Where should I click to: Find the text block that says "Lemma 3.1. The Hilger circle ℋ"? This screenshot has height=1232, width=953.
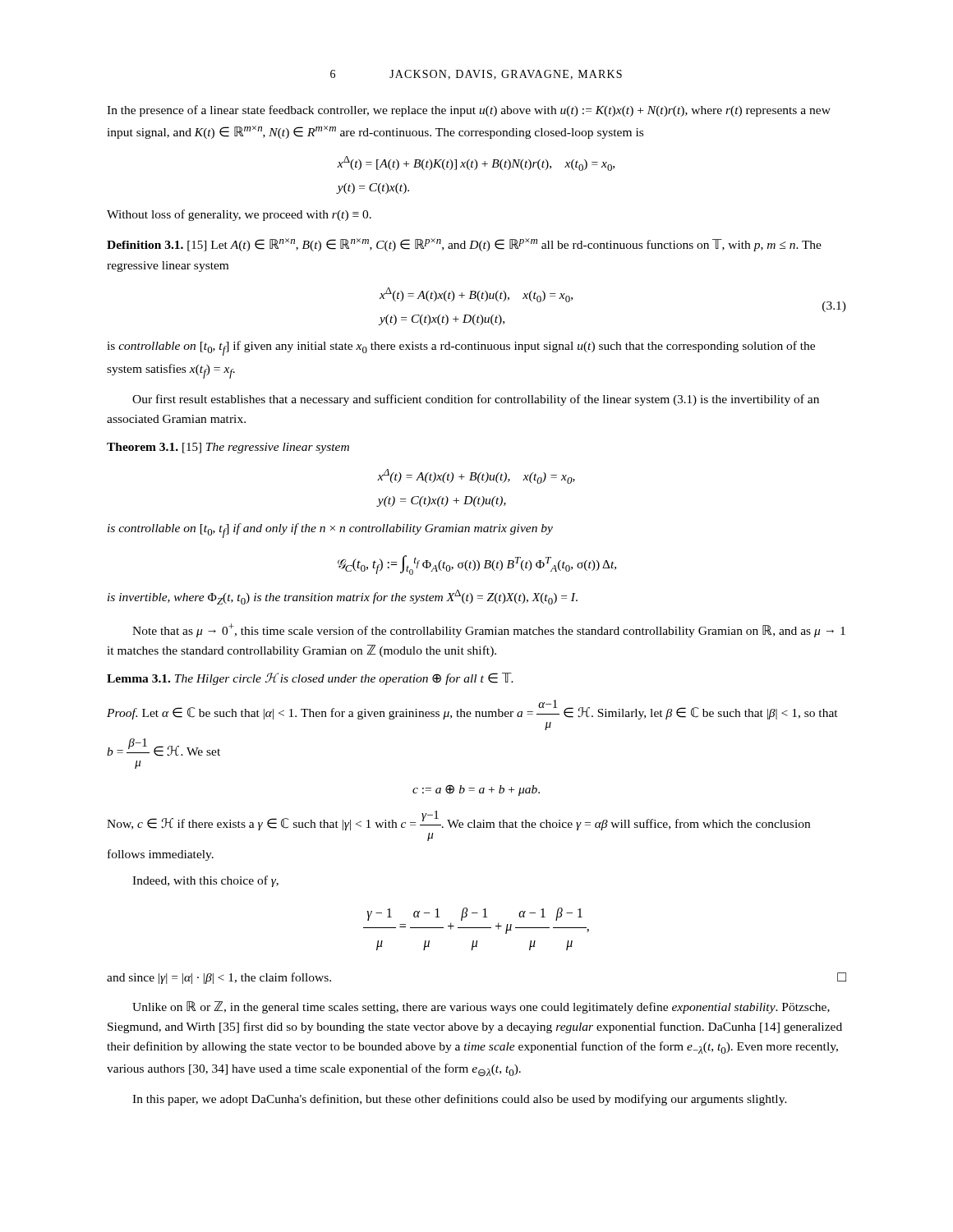[310, 678]
